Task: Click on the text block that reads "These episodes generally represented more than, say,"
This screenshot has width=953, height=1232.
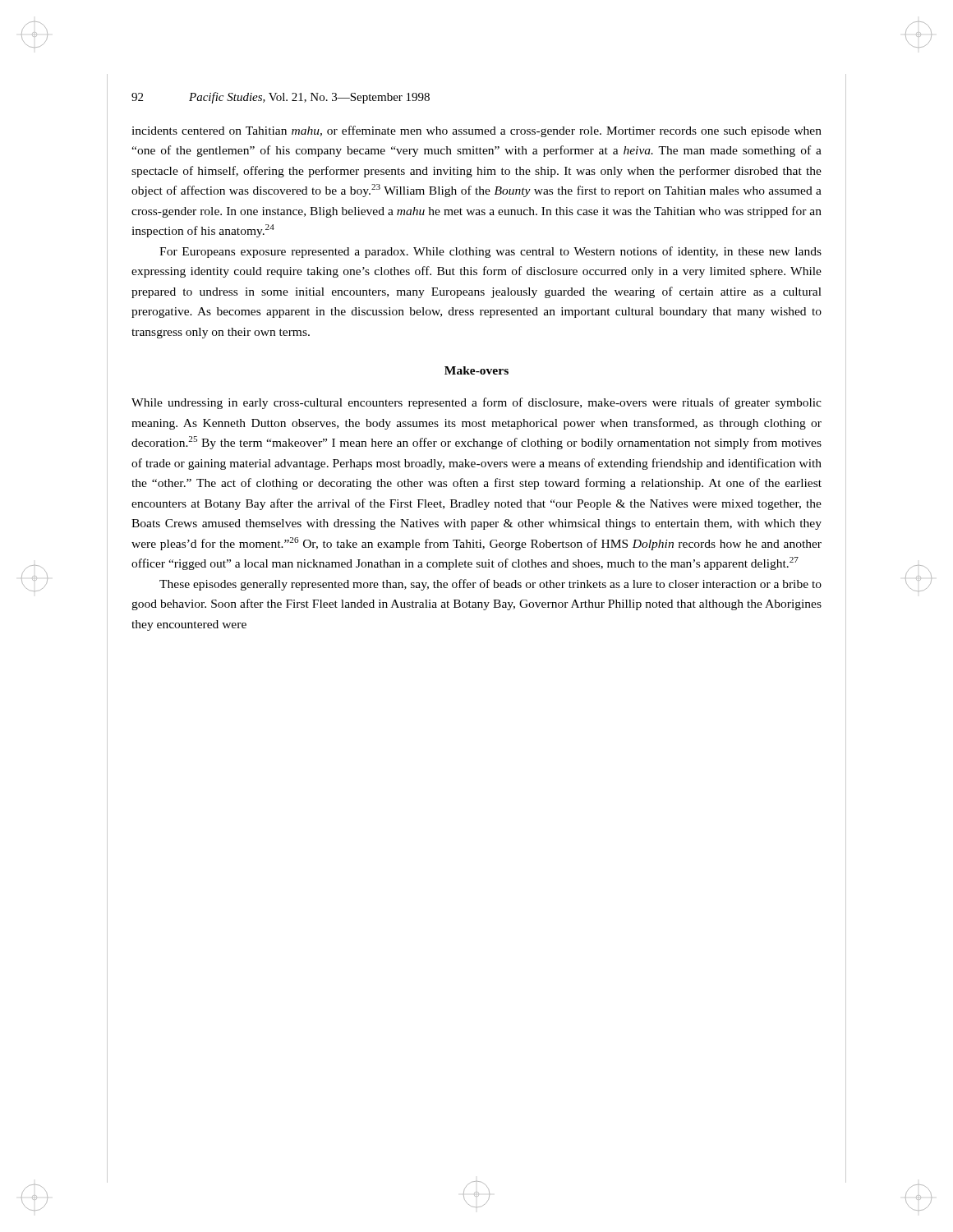Action: [476, 604]
